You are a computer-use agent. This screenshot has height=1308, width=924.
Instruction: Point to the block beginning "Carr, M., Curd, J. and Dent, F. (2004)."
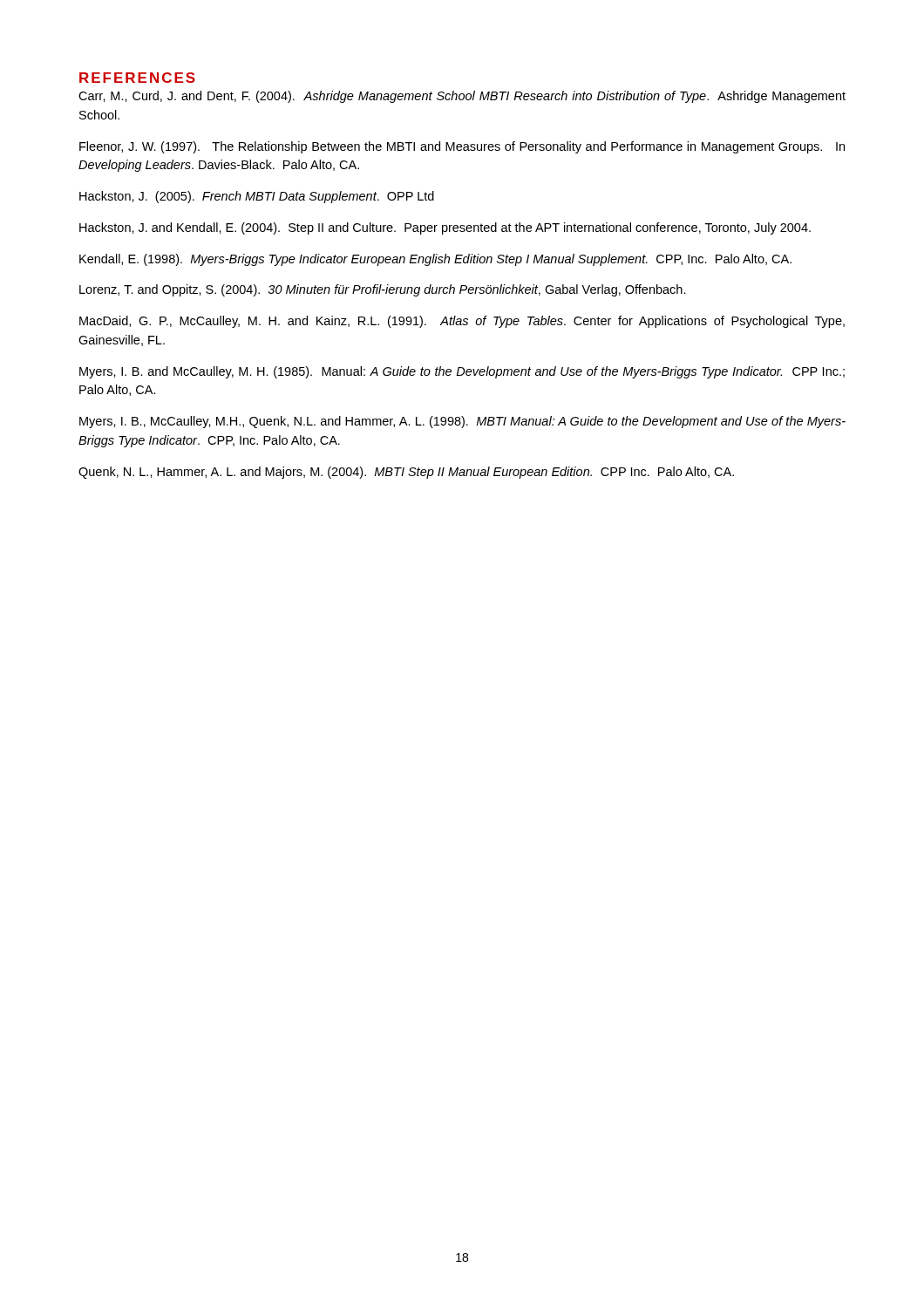[462, 105]
